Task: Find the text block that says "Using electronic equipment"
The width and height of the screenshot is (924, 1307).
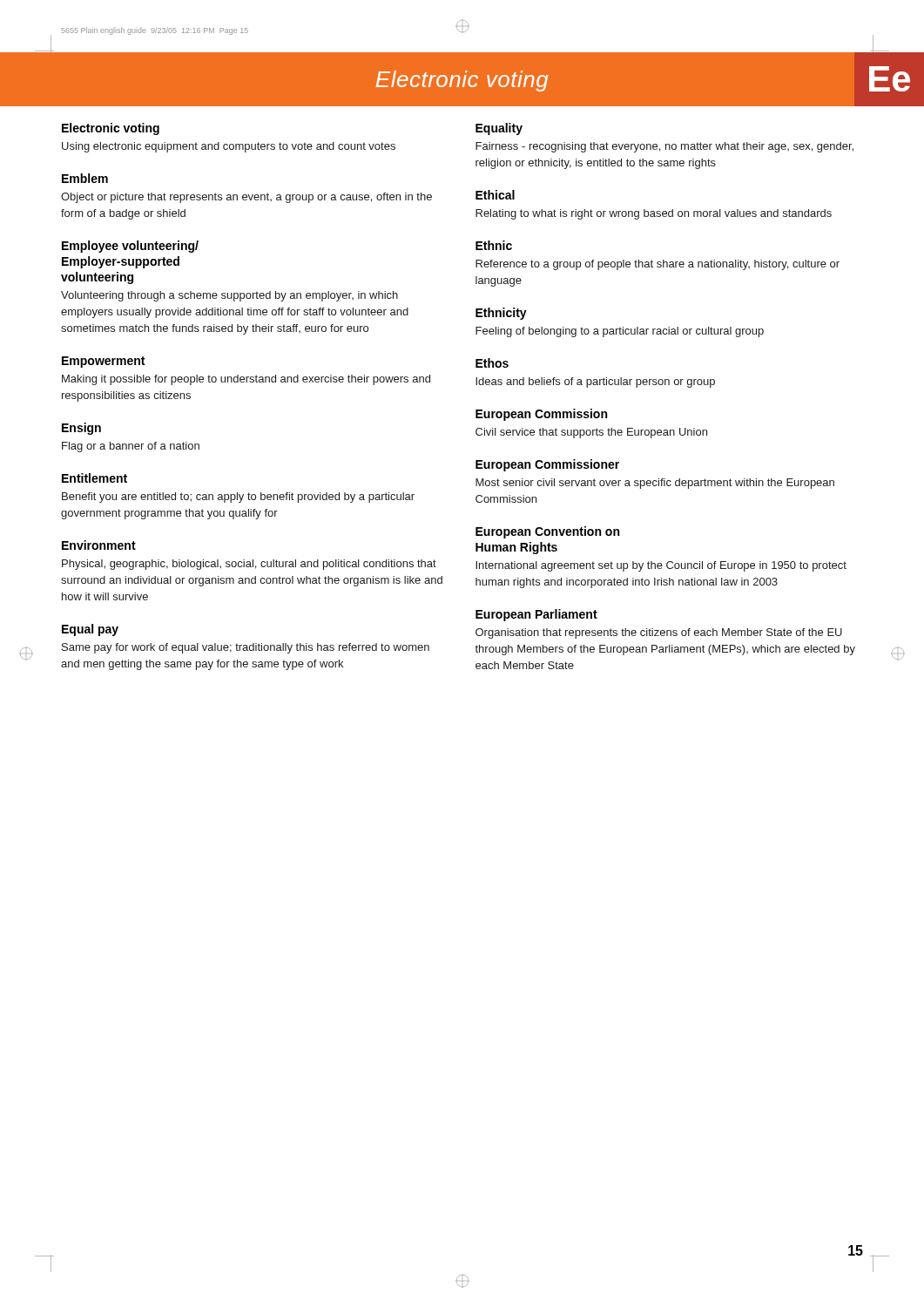Action: (228, 146)
